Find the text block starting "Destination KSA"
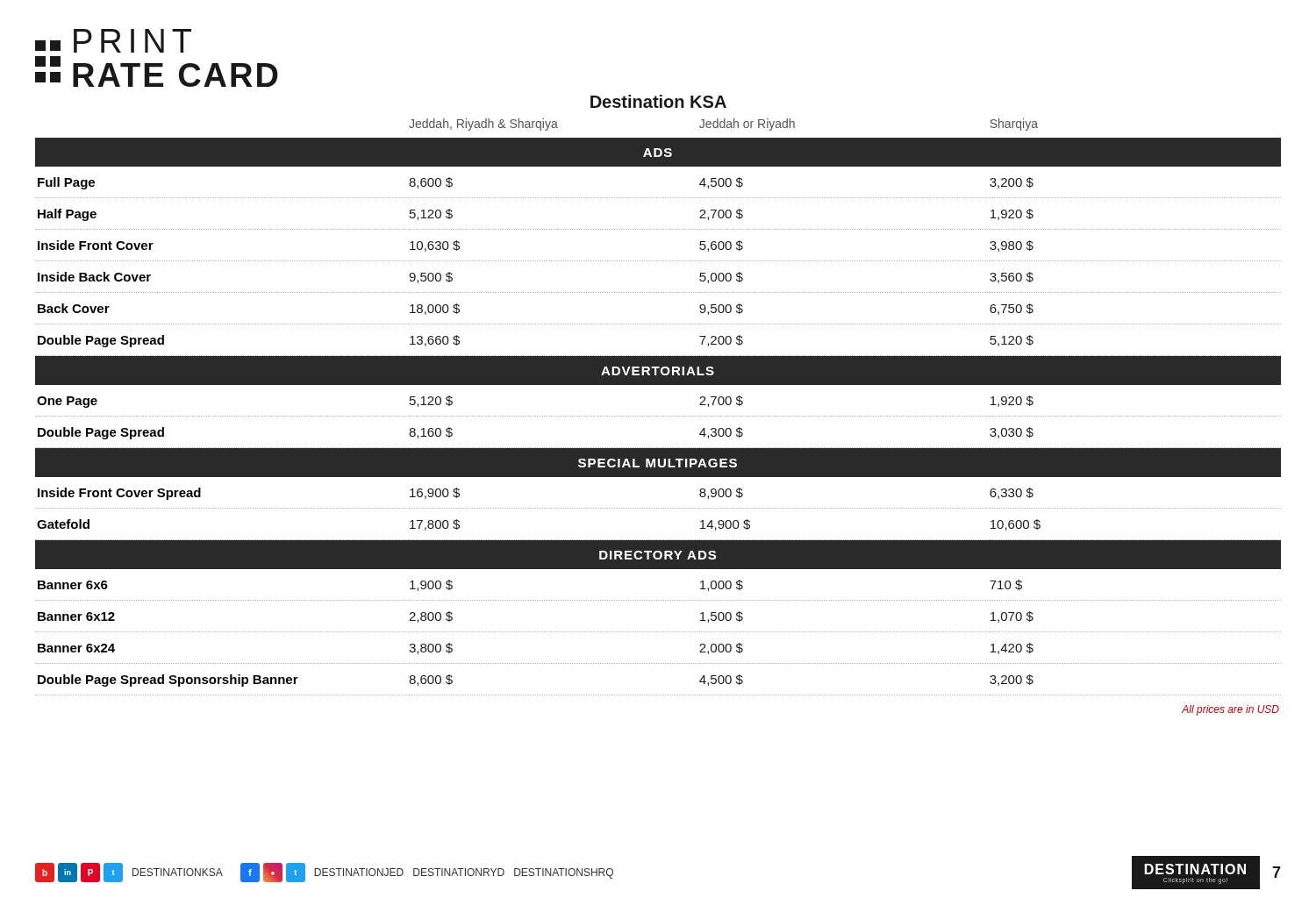1316x905 pixels. tap(658, 102)
